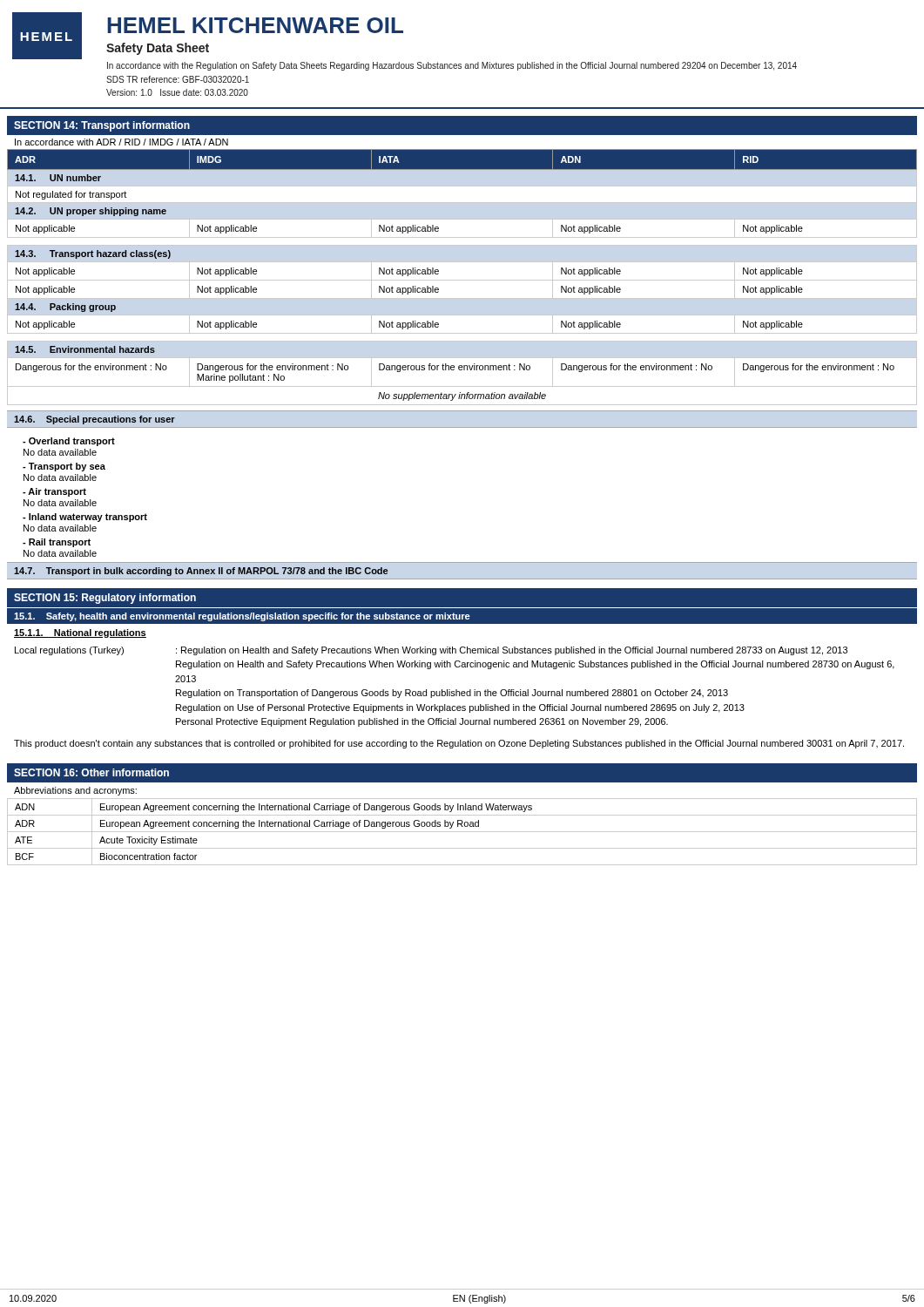
Task: Locate the section header that says "15.1.1. National regulations"
Action: [80, 632]
